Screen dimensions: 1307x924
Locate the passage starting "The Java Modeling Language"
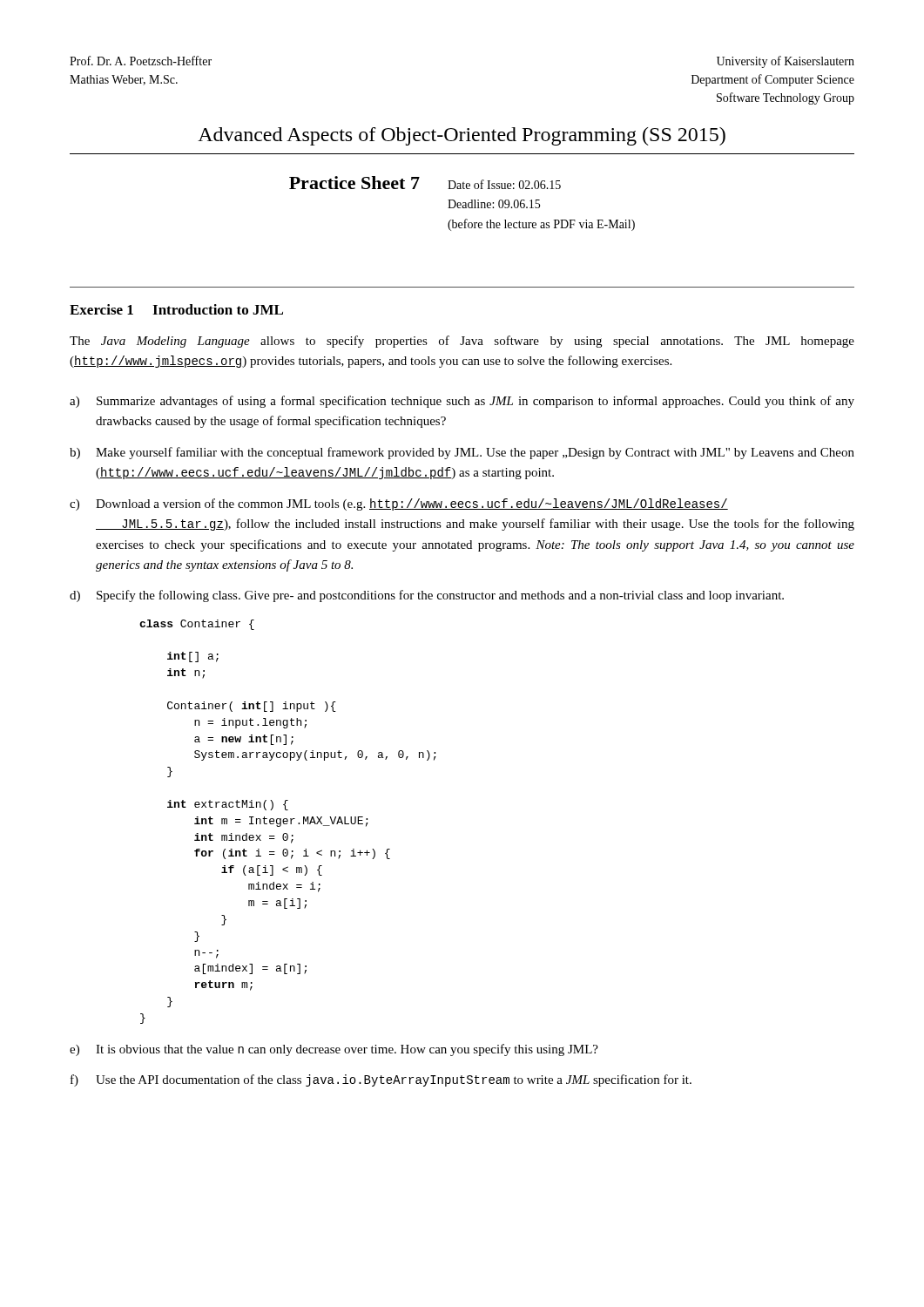(x=462, y=351)
